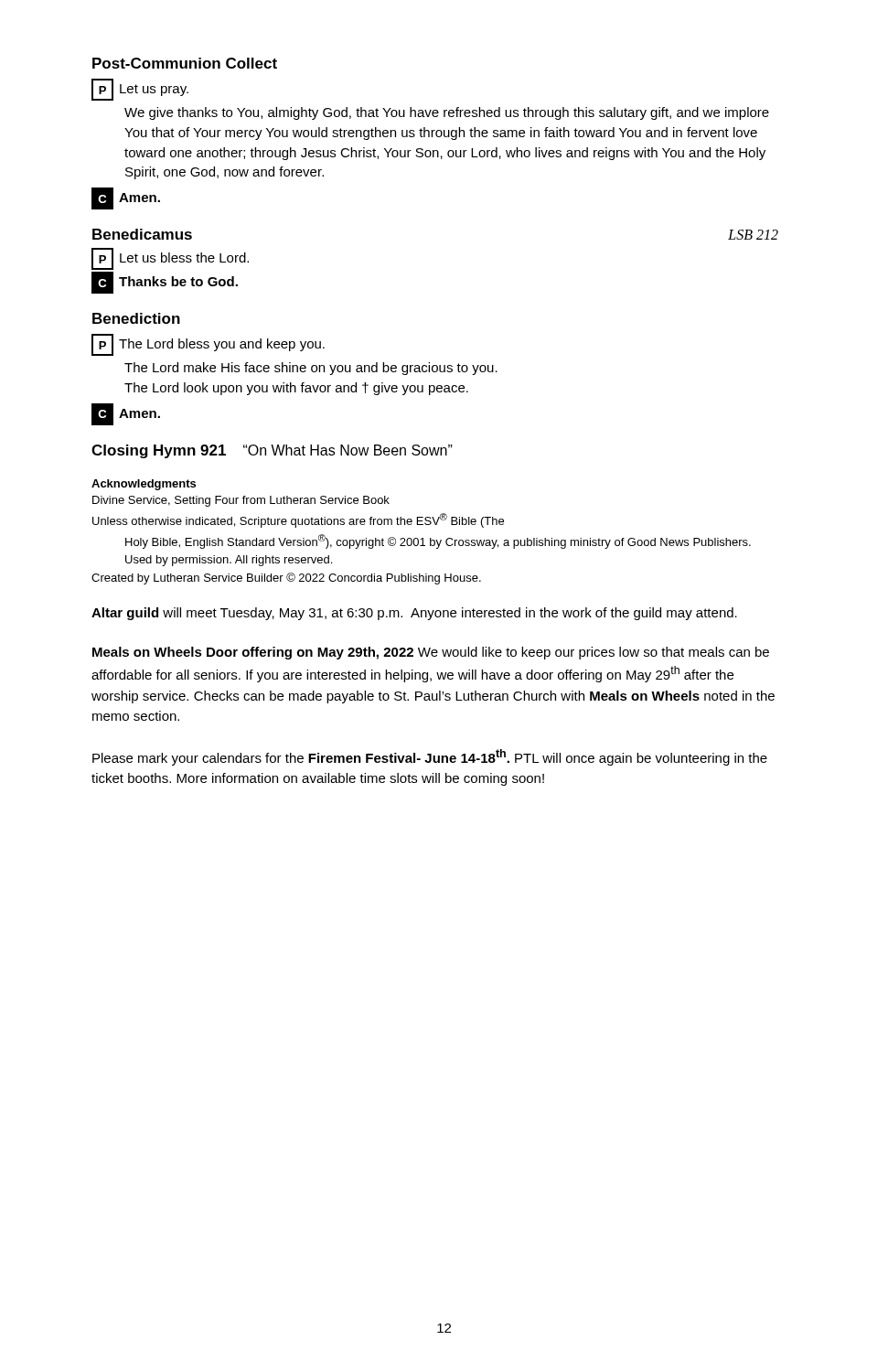The height and width of the screenshot is (1372, 888).
Task: Find the text block containing "Please mark your calendars for the Firemen Festival-"
Action: (429, 766)
